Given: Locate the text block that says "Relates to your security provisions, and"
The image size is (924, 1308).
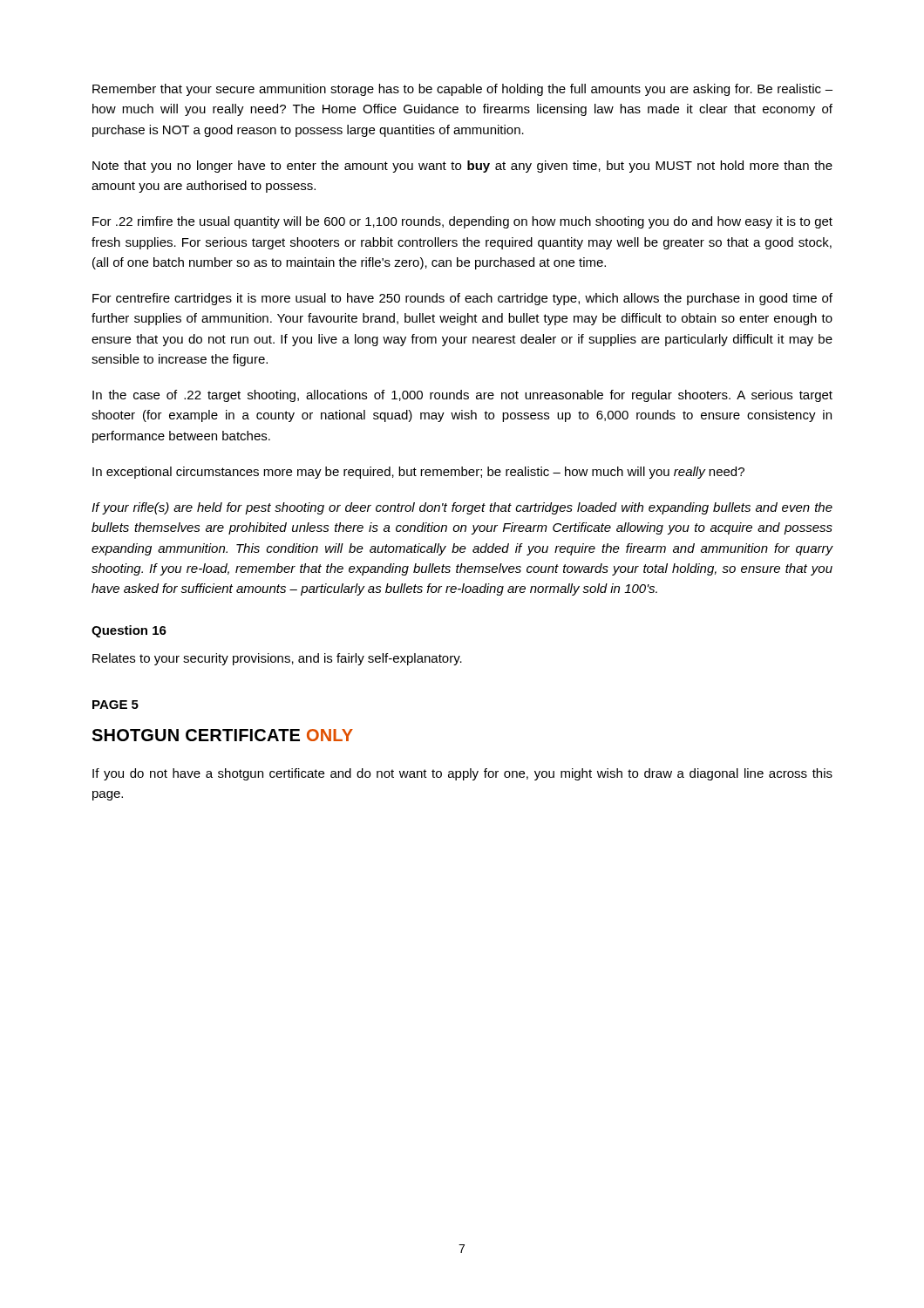Looking at the screenshot, I should pos(277,658).
